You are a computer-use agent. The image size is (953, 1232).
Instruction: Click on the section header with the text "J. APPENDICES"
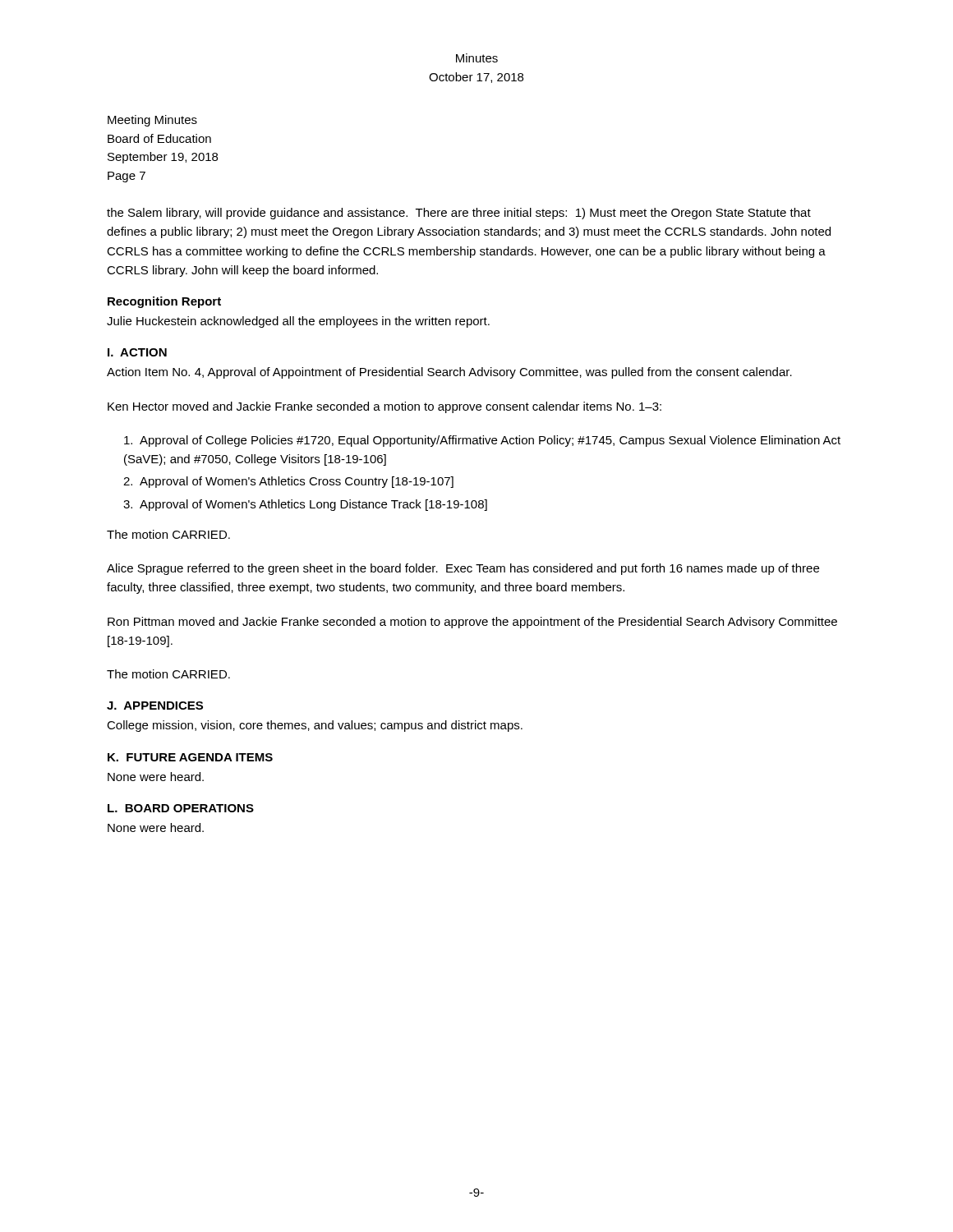(x=155, y=705)
